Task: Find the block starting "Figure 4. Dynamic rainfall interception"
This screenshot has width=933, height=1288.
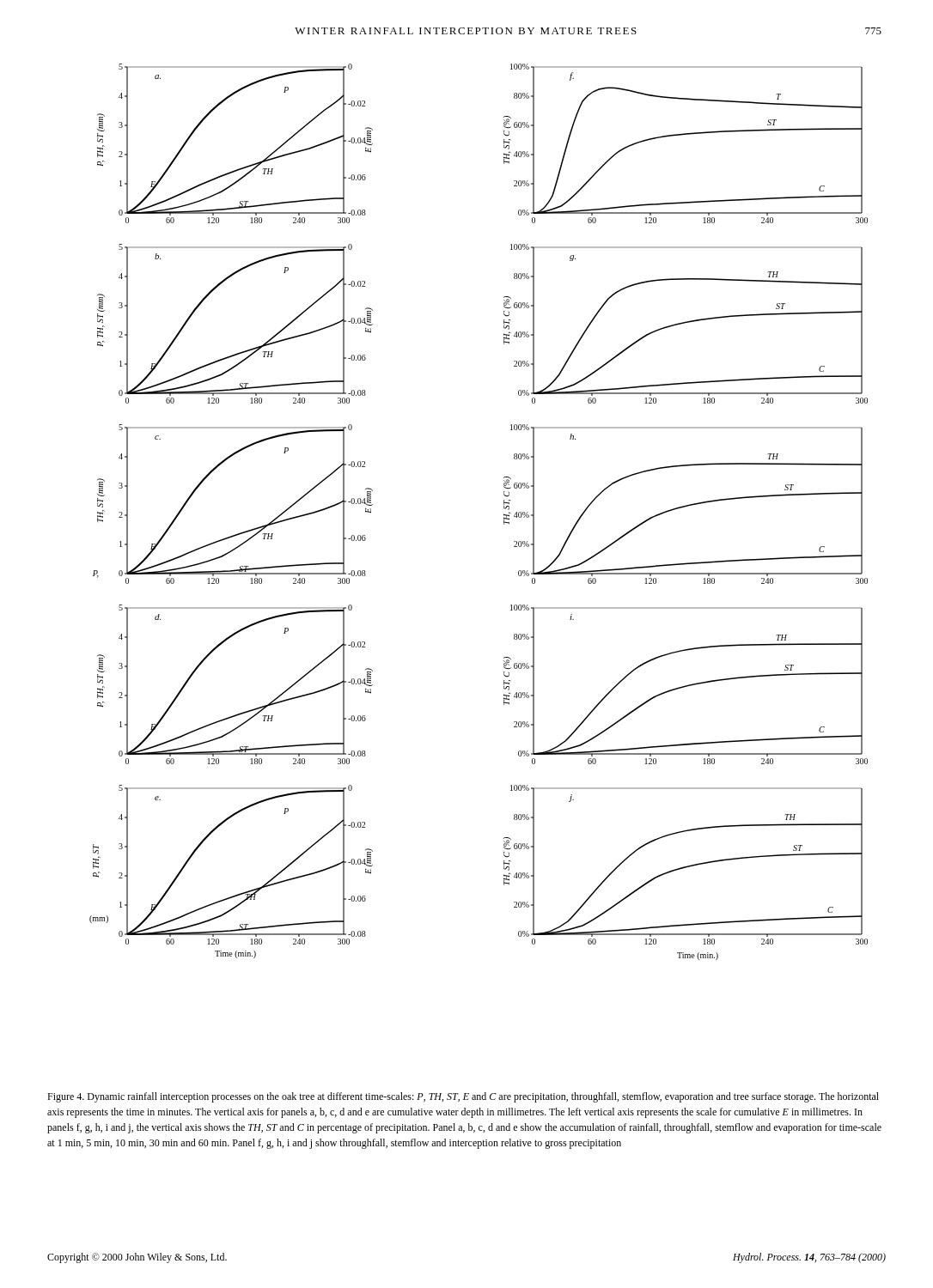Action: 464,1120
